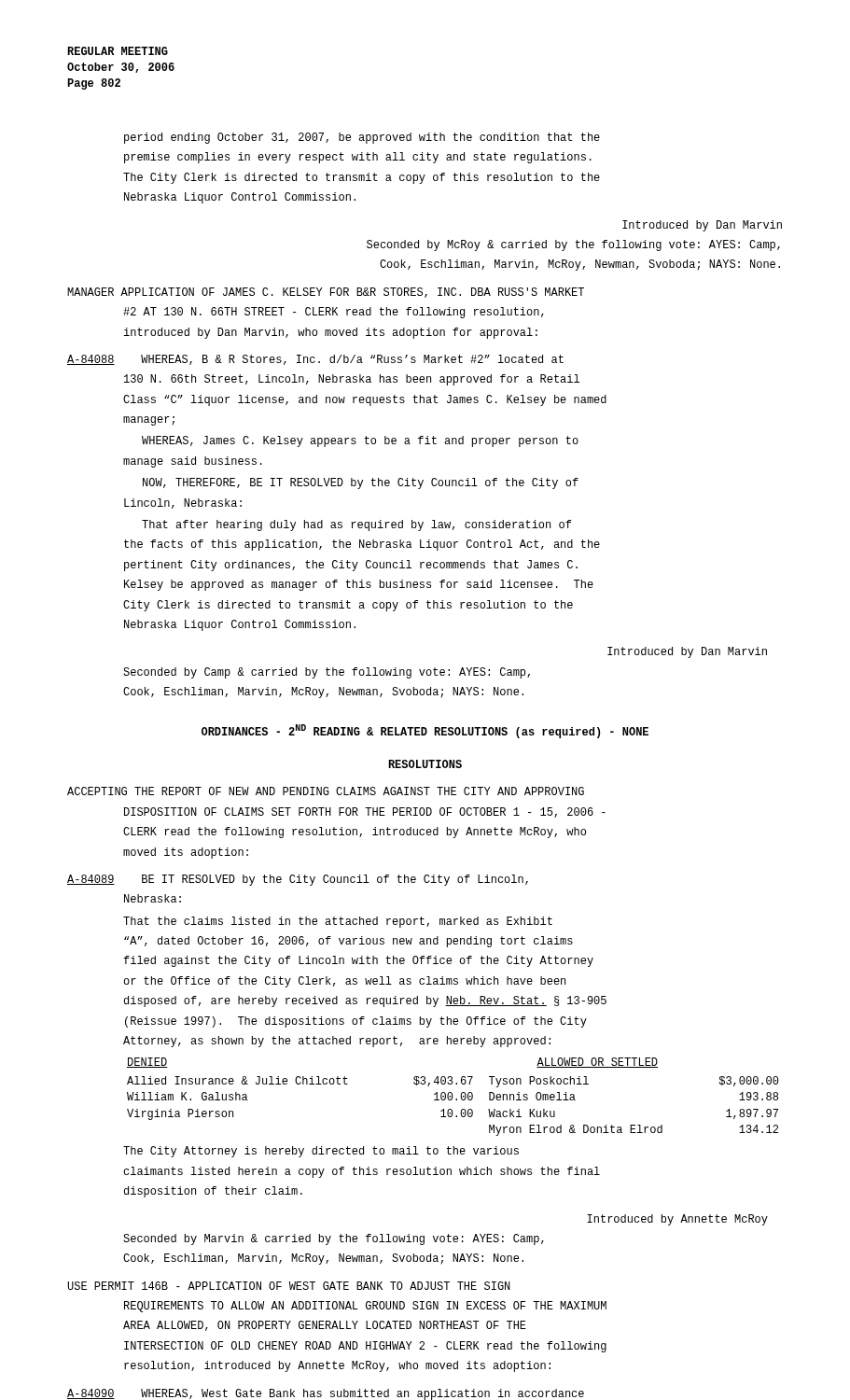Point to the block beginning "MANAGER APPLICATION OF"
This screenshot has width=850, height=1400.
[x=425, y=313]
